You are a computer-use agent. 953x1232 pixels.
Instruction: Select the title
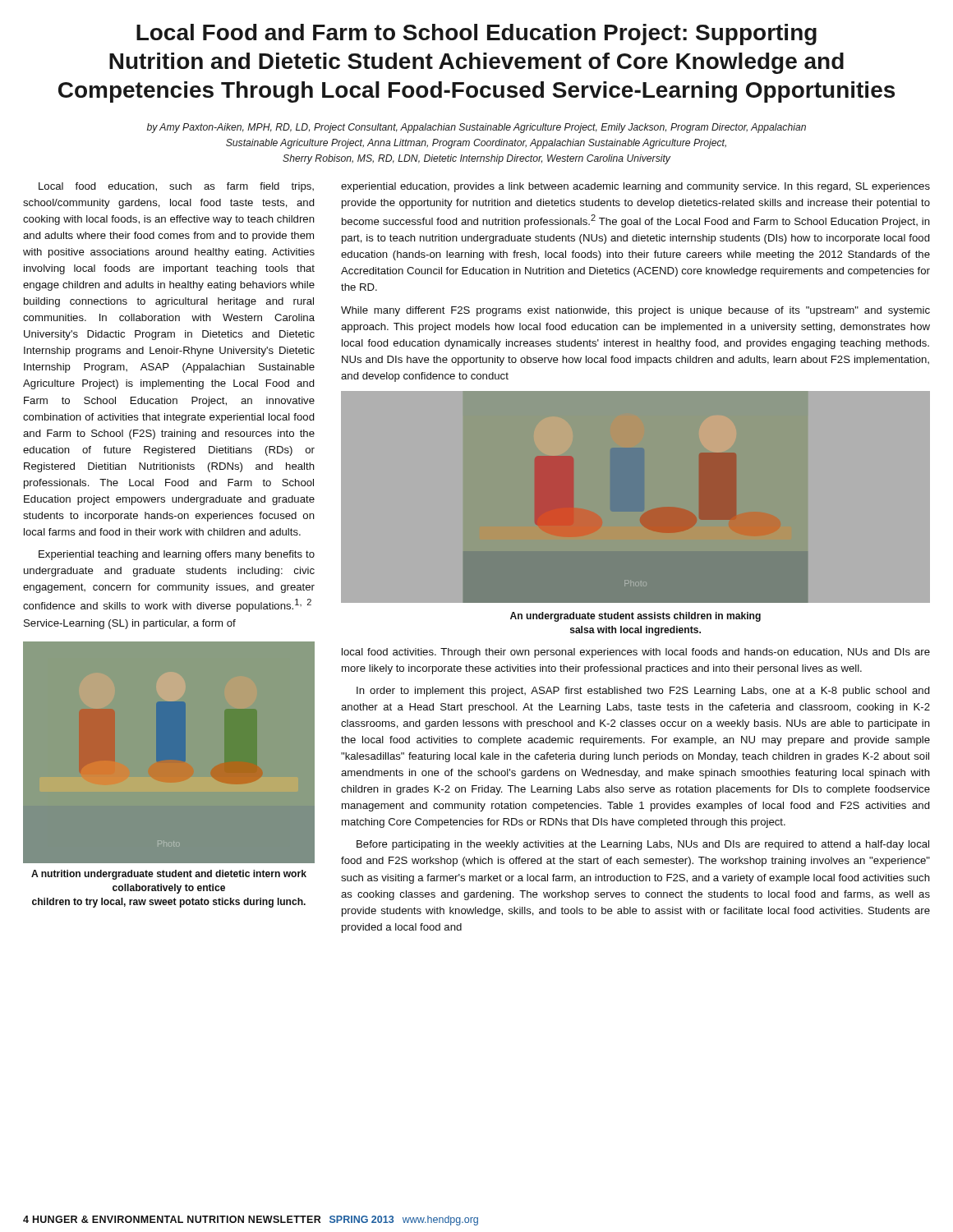[476, 61]
